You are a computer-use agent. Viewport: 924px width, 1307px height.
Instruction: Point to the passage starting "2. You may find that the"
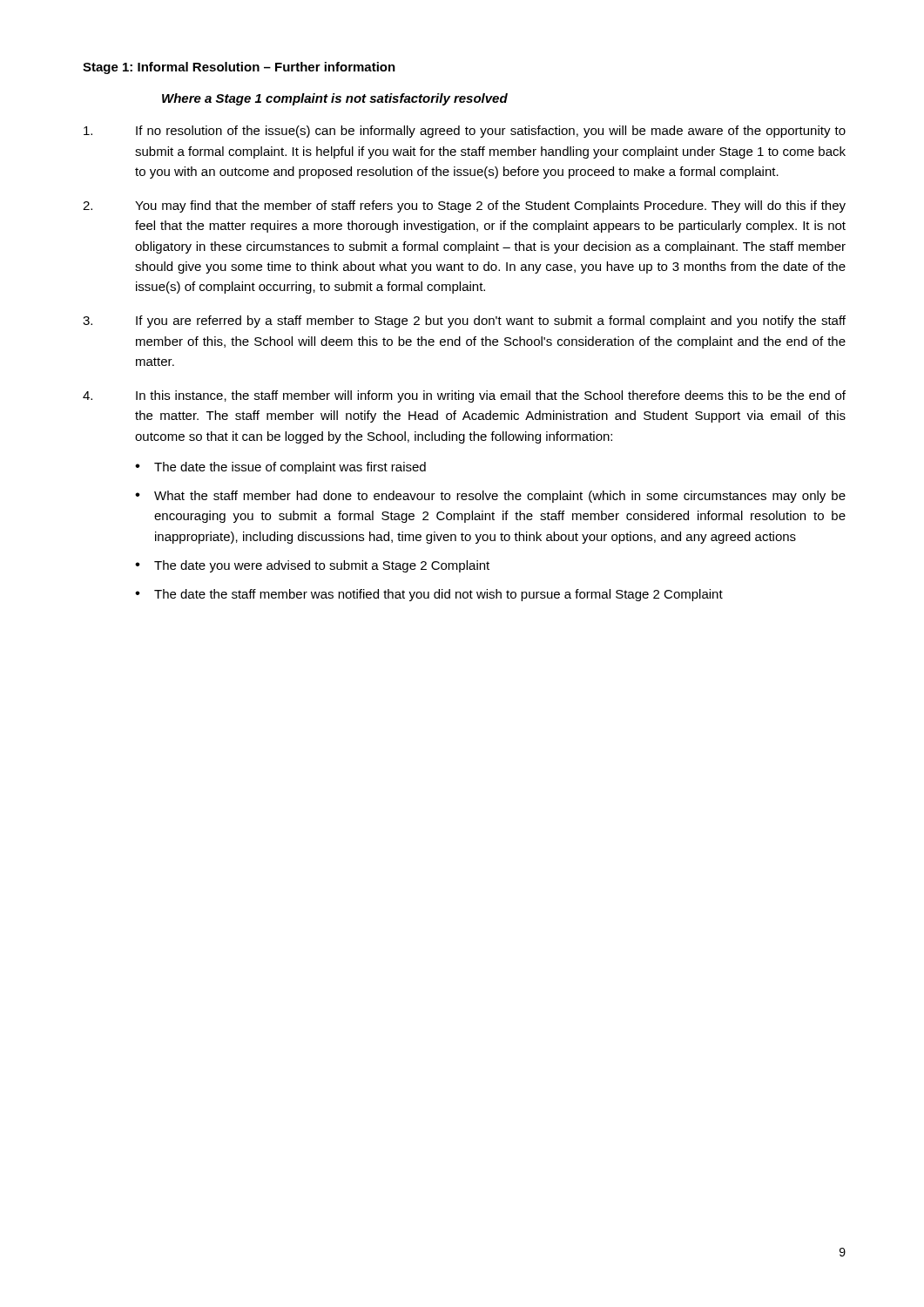[x=464, y=246]
